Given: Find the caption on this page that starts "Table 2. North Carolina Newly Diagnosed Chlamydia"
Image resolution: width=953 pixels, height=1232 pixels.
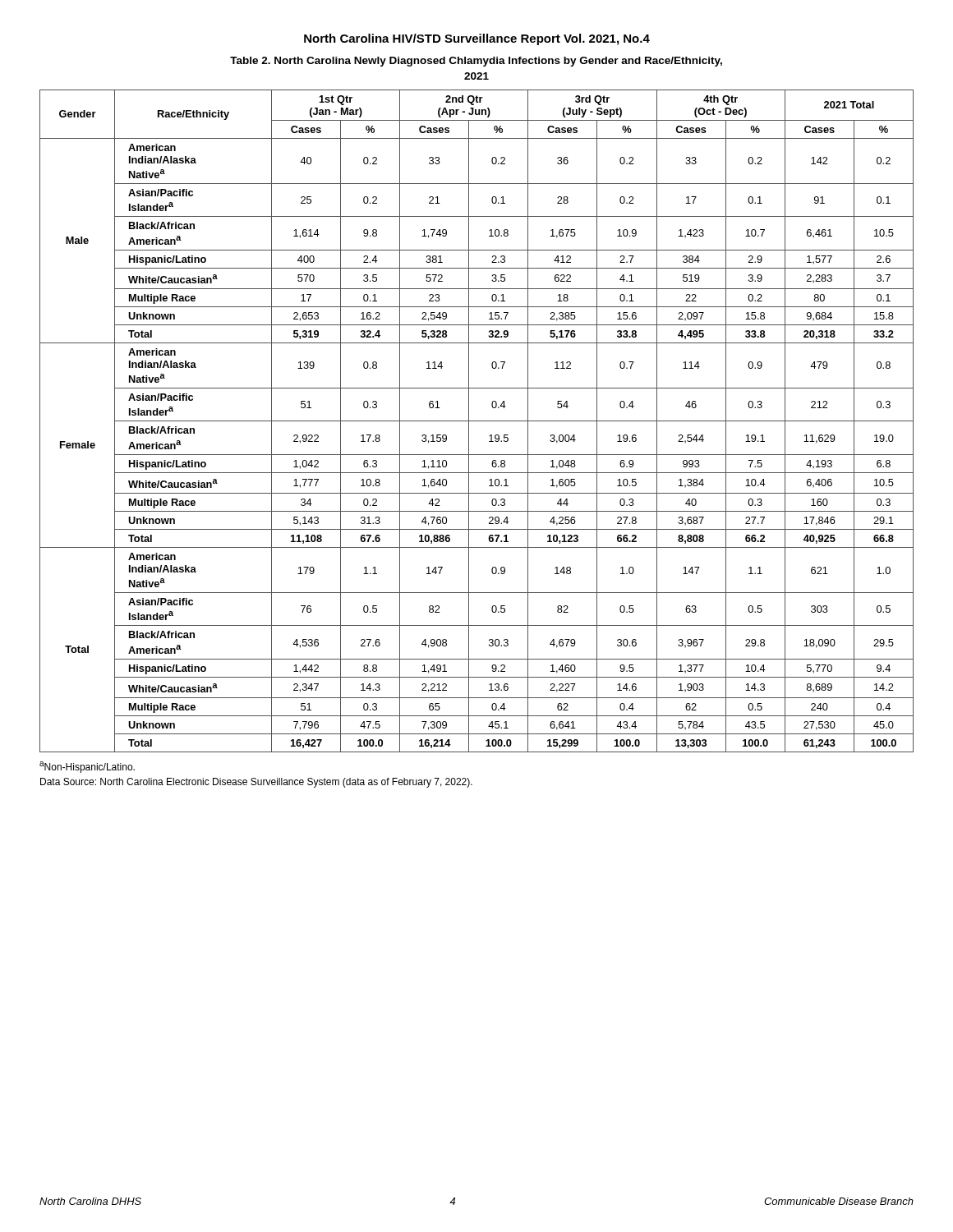Looking at the screenshot, I should click(x=476, y=68).
